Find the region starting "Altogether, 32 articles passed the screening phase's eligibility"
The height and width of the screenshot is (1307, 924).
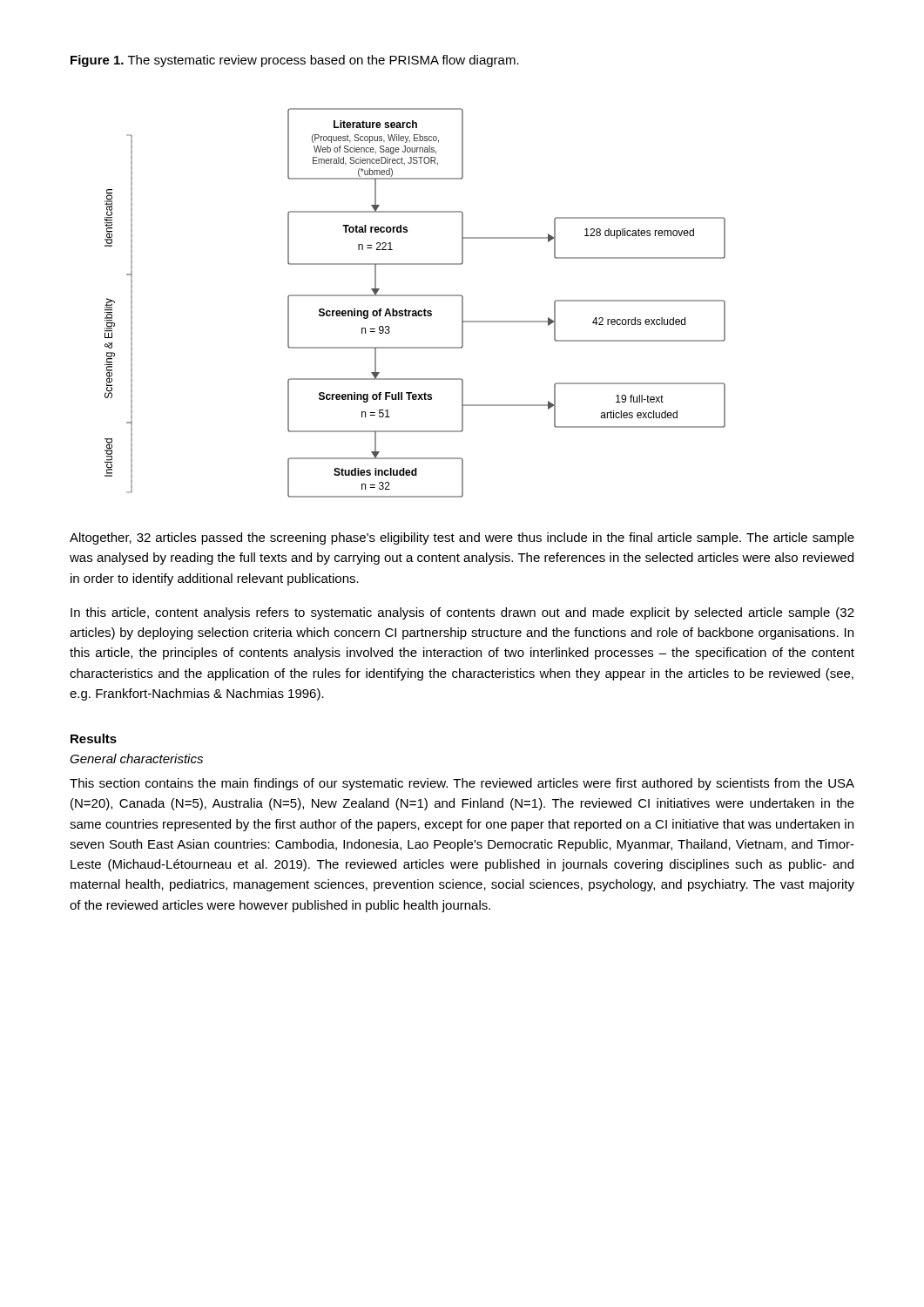point(462,557)
